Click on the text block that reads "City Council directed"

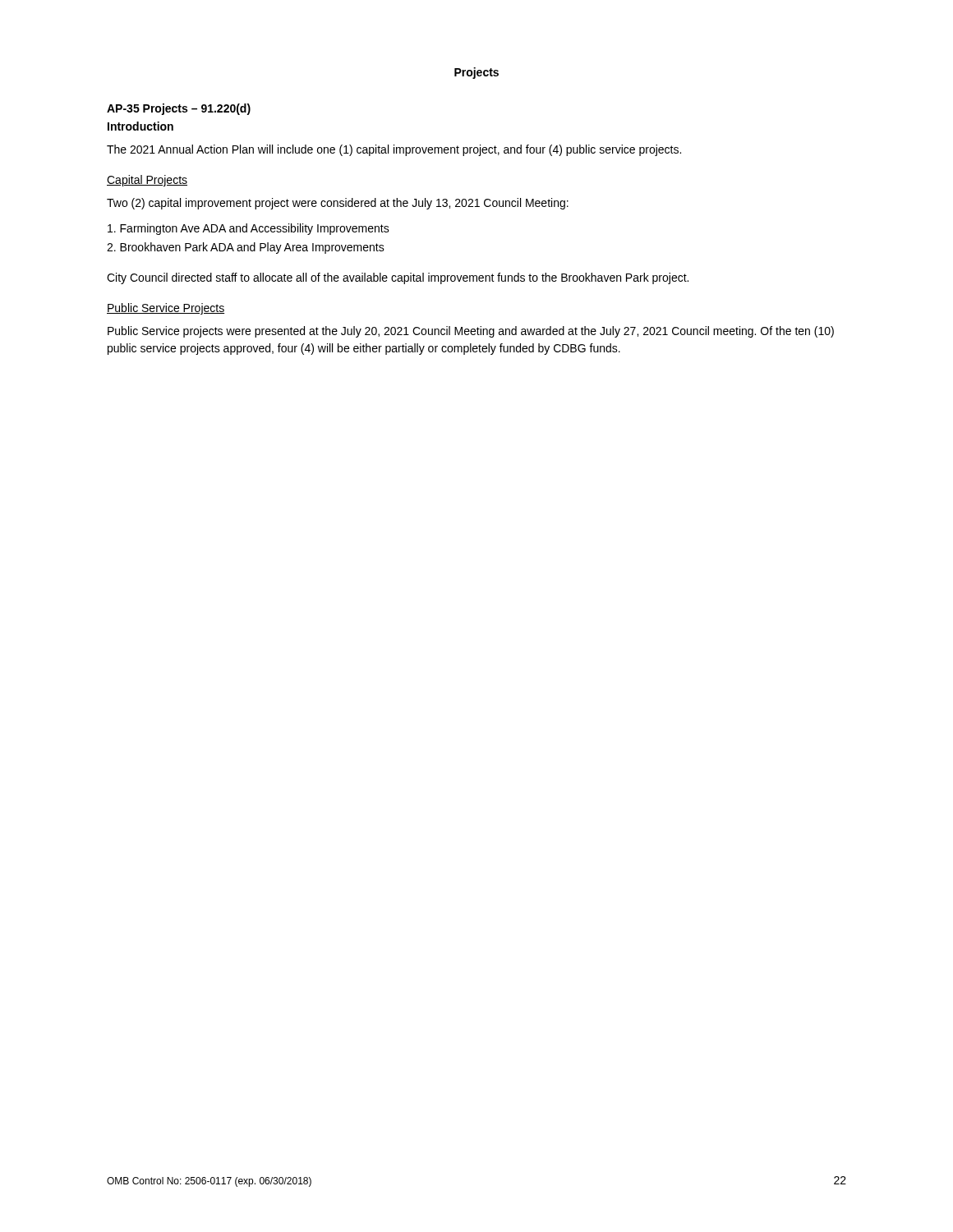pyautogui.click(x=398, y=278)
